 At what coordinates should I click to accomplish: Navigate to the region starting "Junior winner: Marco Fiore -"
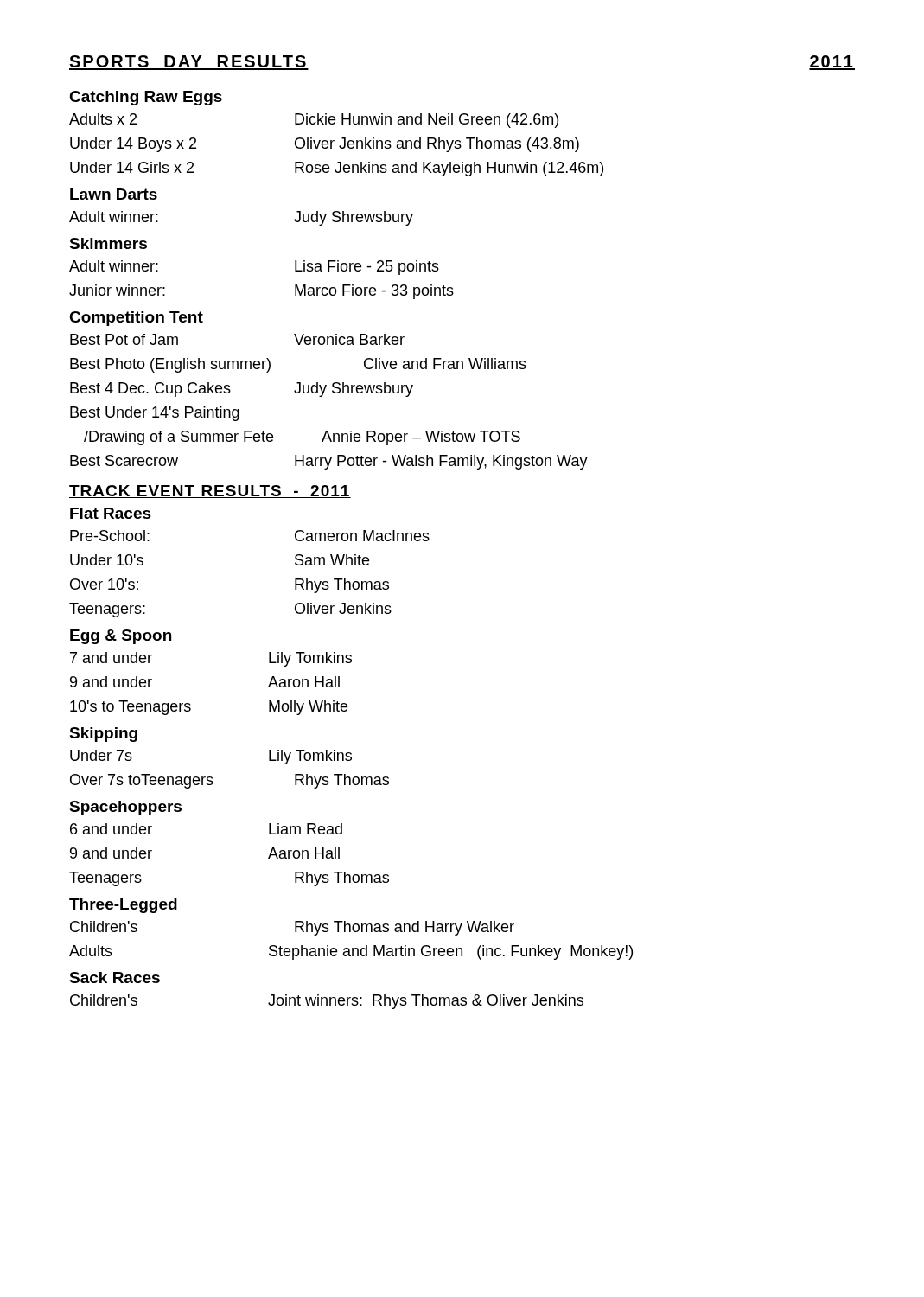[462, 291]
